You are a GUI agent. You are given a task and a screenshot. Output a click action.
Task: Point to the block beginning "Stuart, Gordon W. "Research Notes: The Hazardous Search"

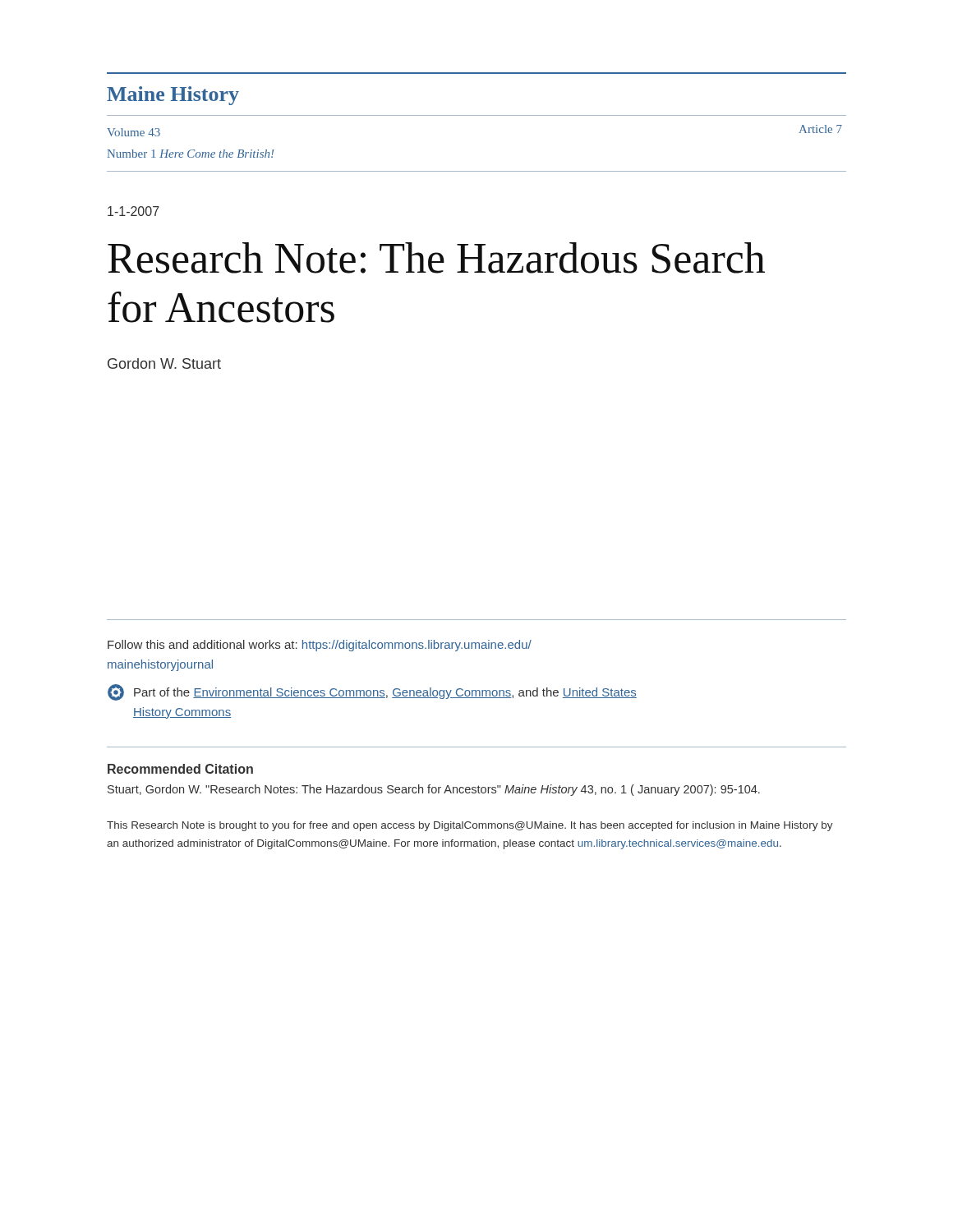[x=434, y=789]
